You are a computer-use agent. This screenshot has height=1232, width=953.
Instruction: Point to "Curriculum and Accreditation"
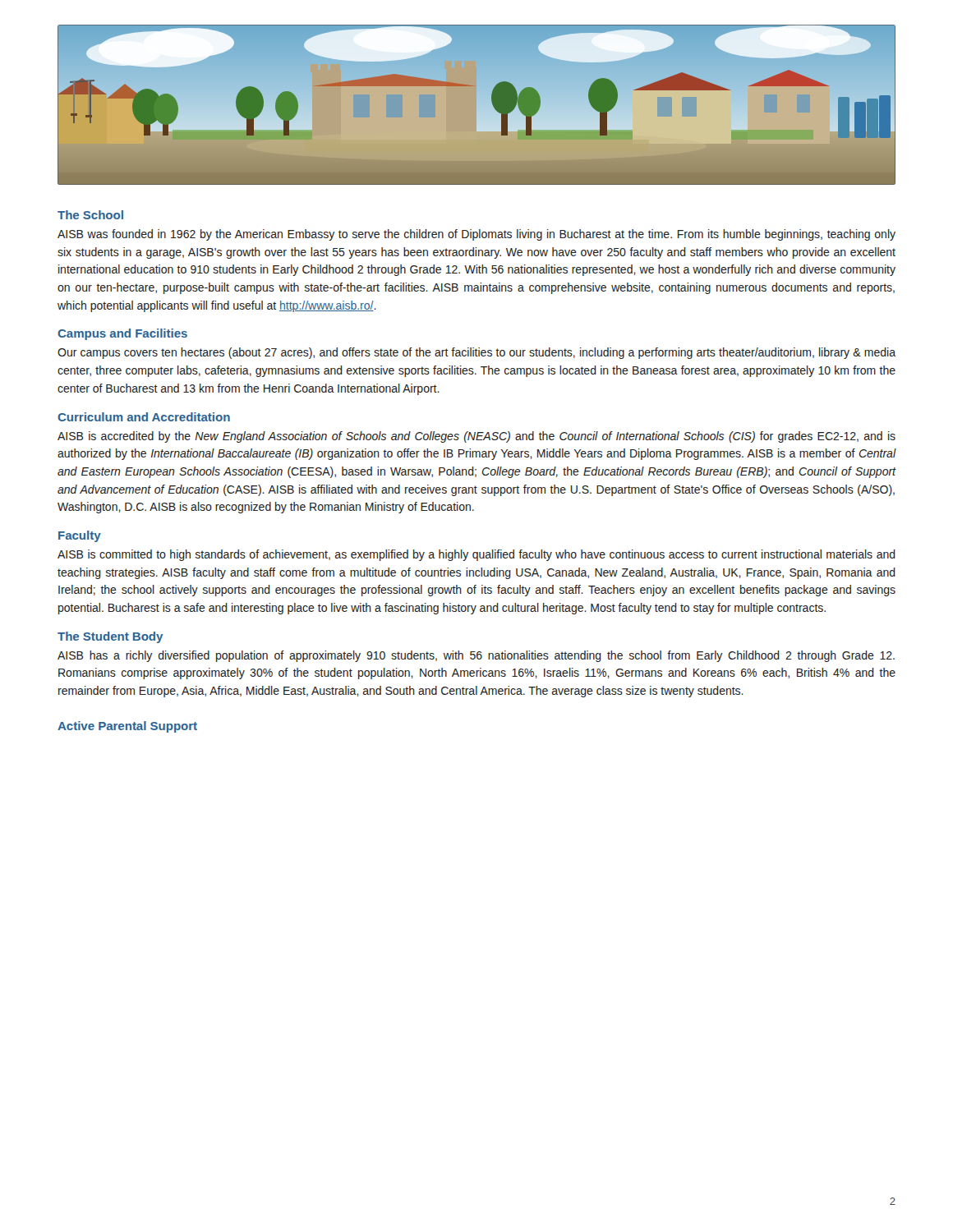pyautogui.click(x=144, y=416)
